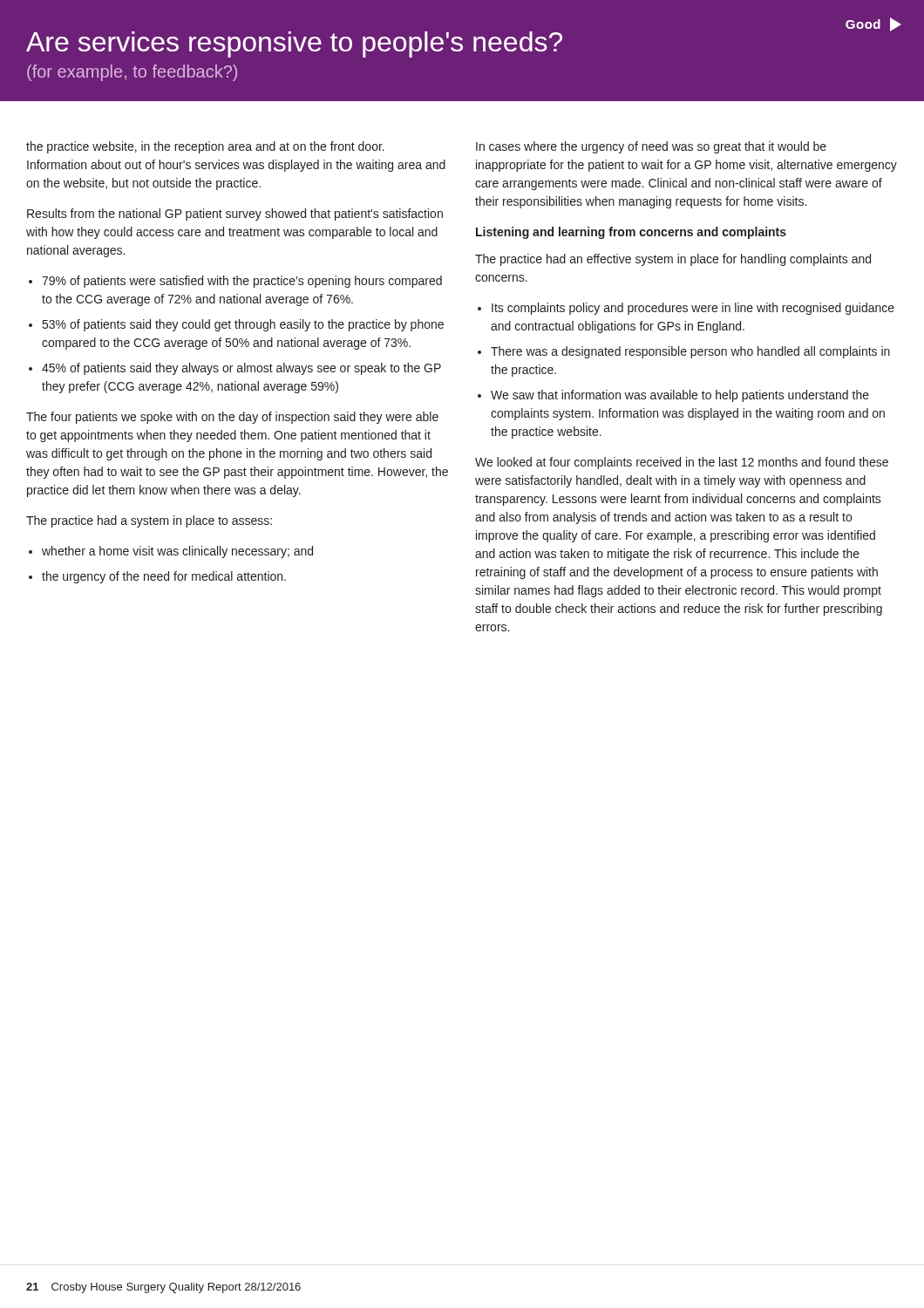Select the text block that says "Results from the national GP patient survey"
The height and width of the screenshot is (1308, 924).
click(x=238, y=232)
